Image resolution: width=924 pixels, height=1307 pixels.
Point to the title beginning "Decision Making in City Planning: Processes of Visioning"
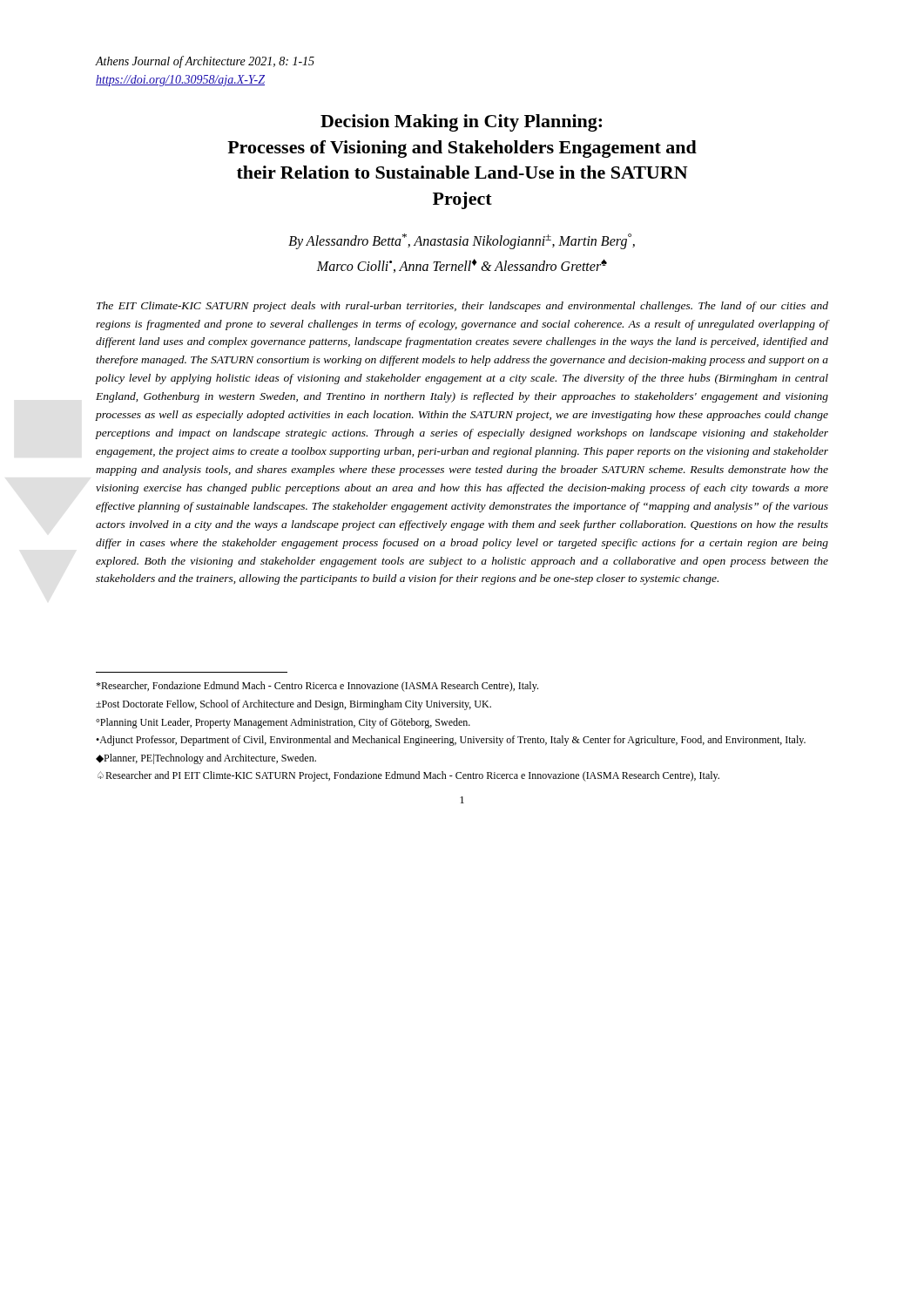coord(462,159)
